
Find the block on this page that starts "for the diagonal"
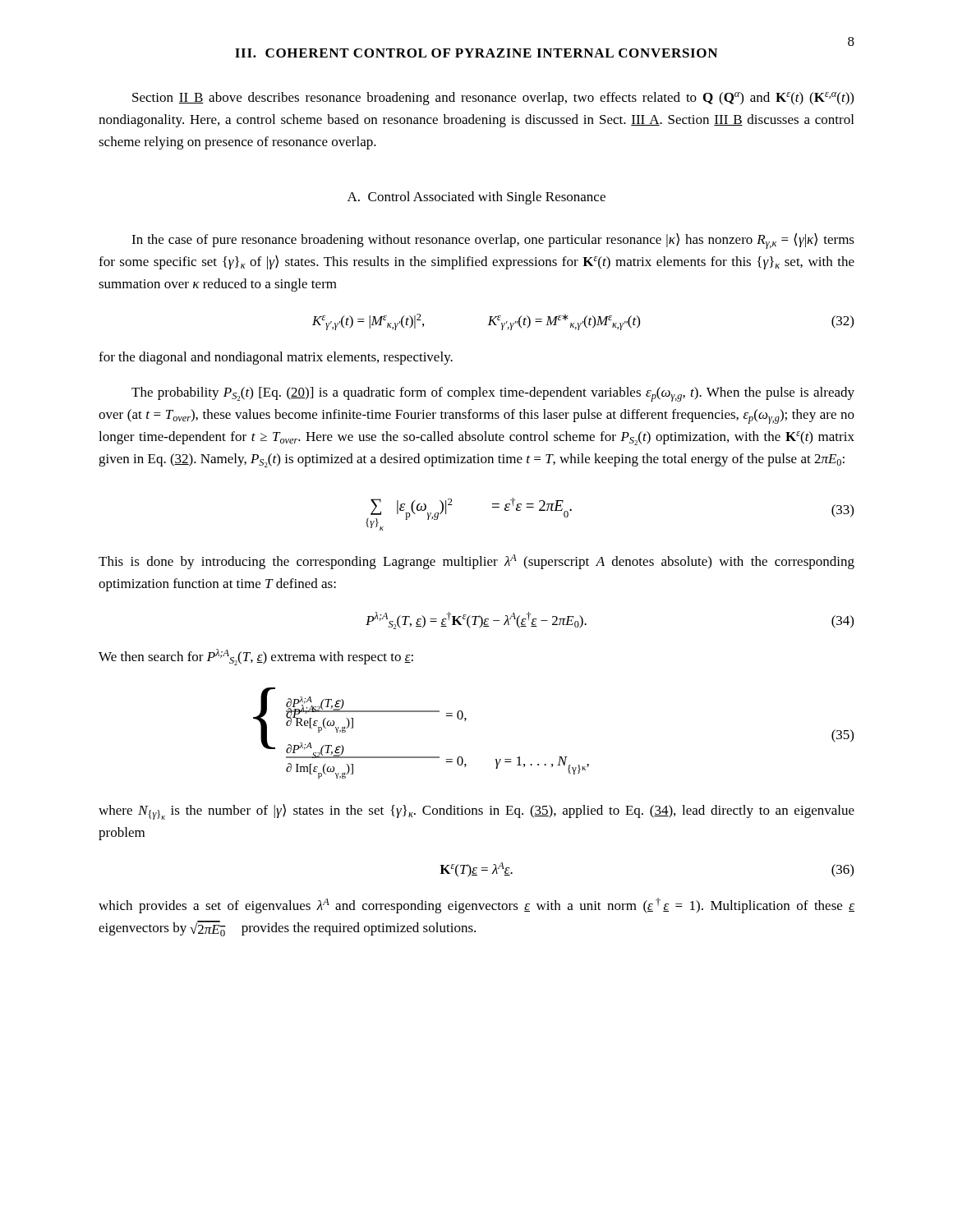(x=276, y=357)
